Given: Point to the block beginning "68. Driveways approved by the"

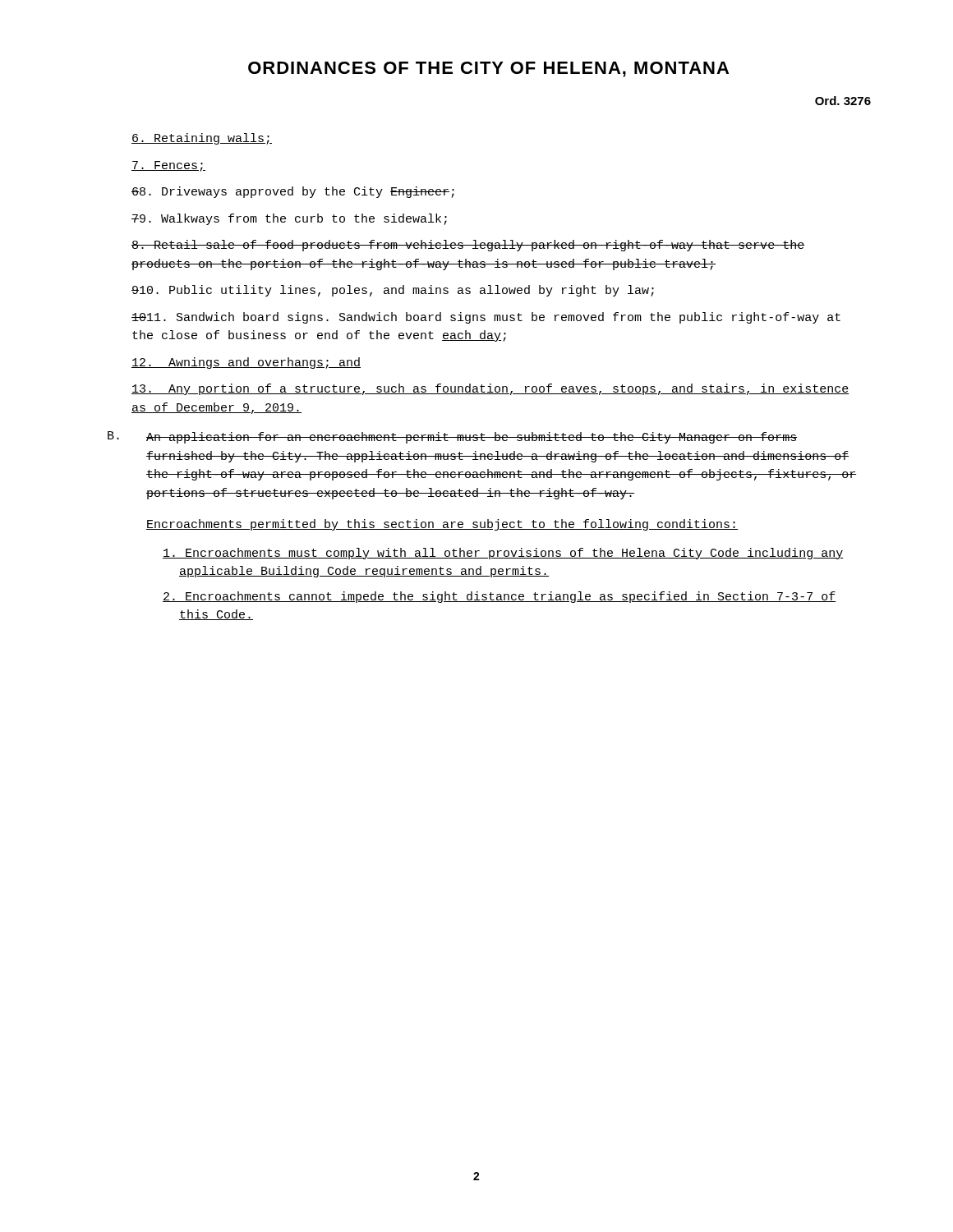Looking at the screenshot, I should pos(294,193).
